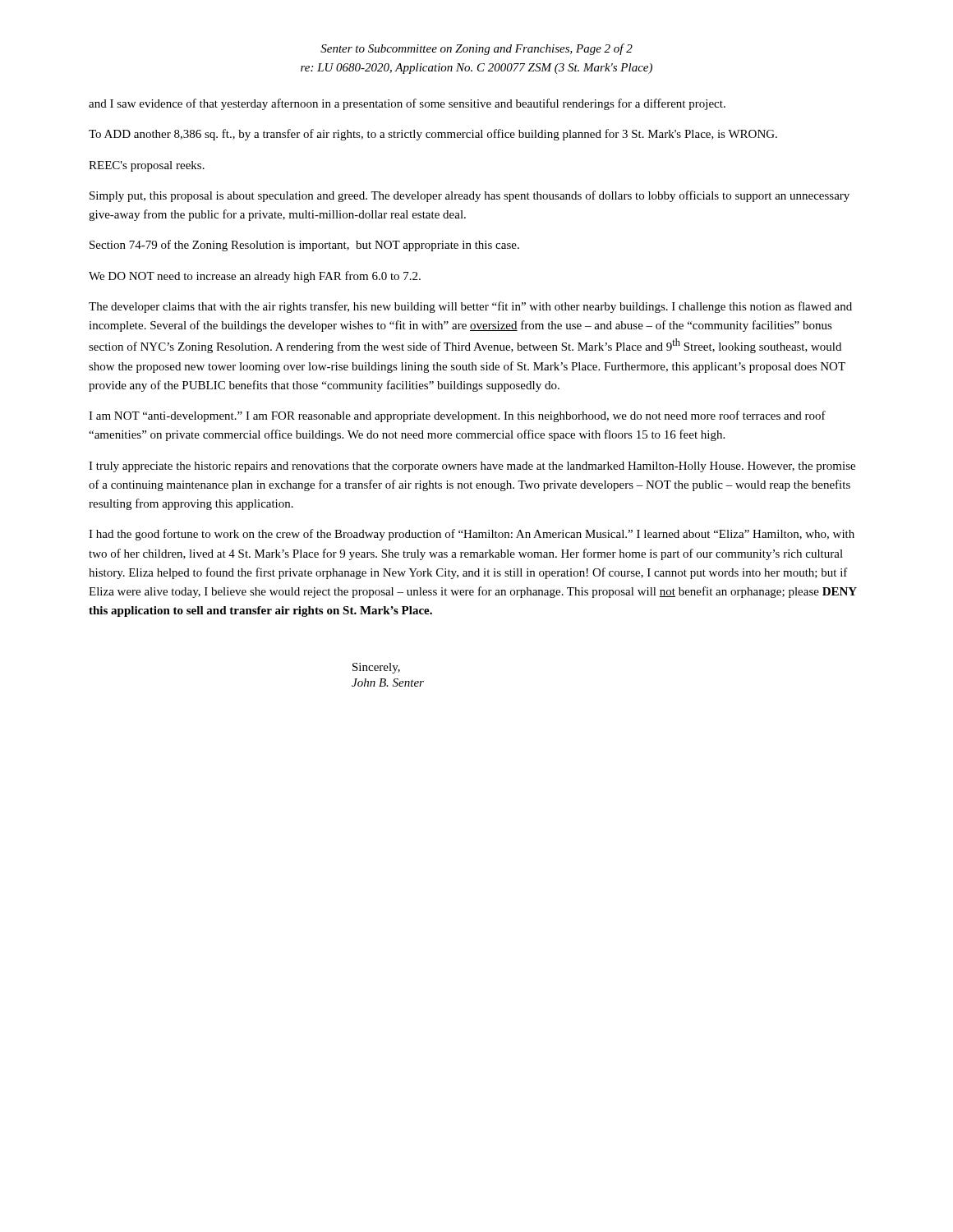Find the block on this page that starts "and I saw evidence of that yesterday"
The height and width of the screenshot is (1232, 953).
click(x=407, y=103)
